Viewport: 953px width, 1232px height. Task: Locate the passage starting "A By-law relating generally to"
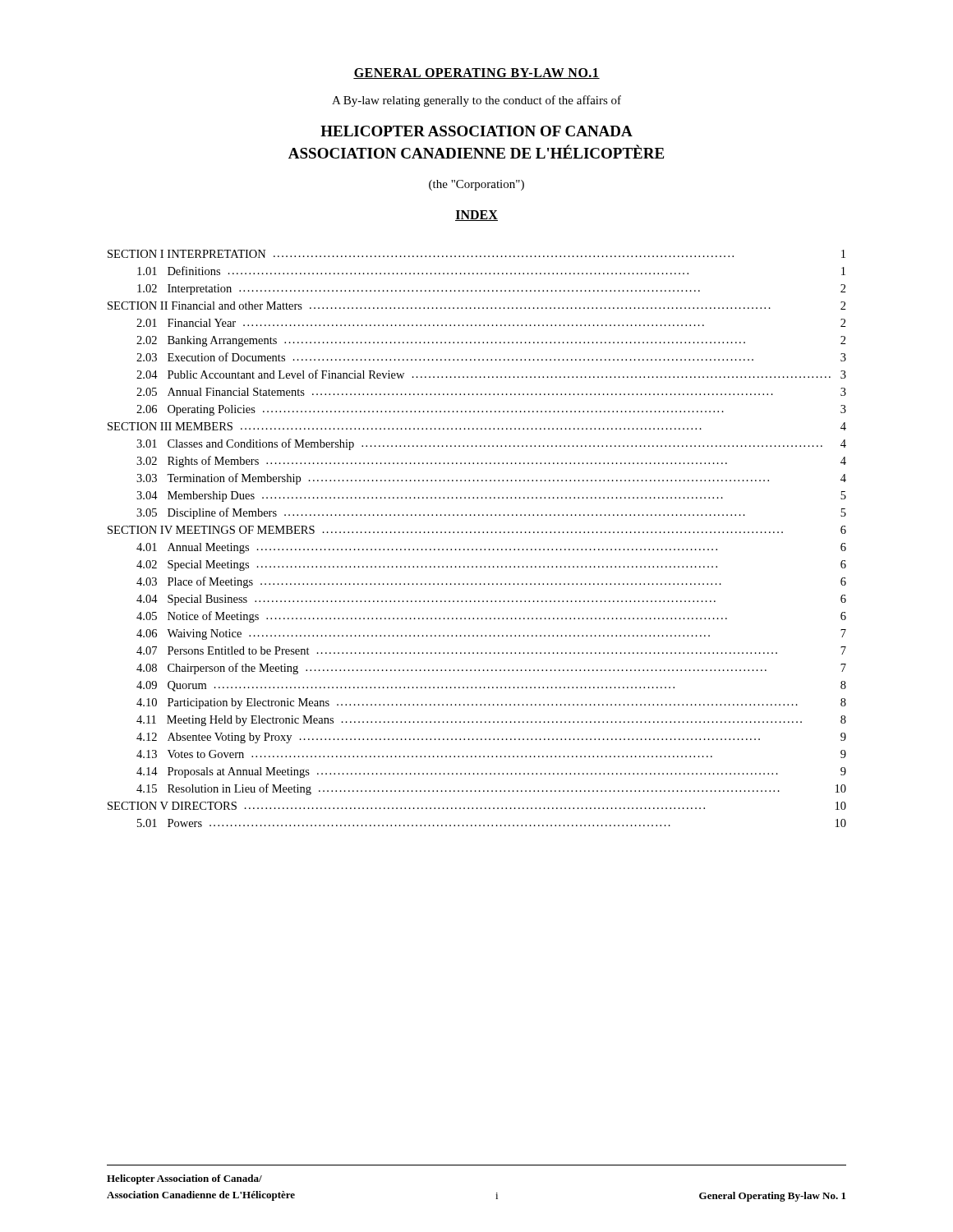476,100
